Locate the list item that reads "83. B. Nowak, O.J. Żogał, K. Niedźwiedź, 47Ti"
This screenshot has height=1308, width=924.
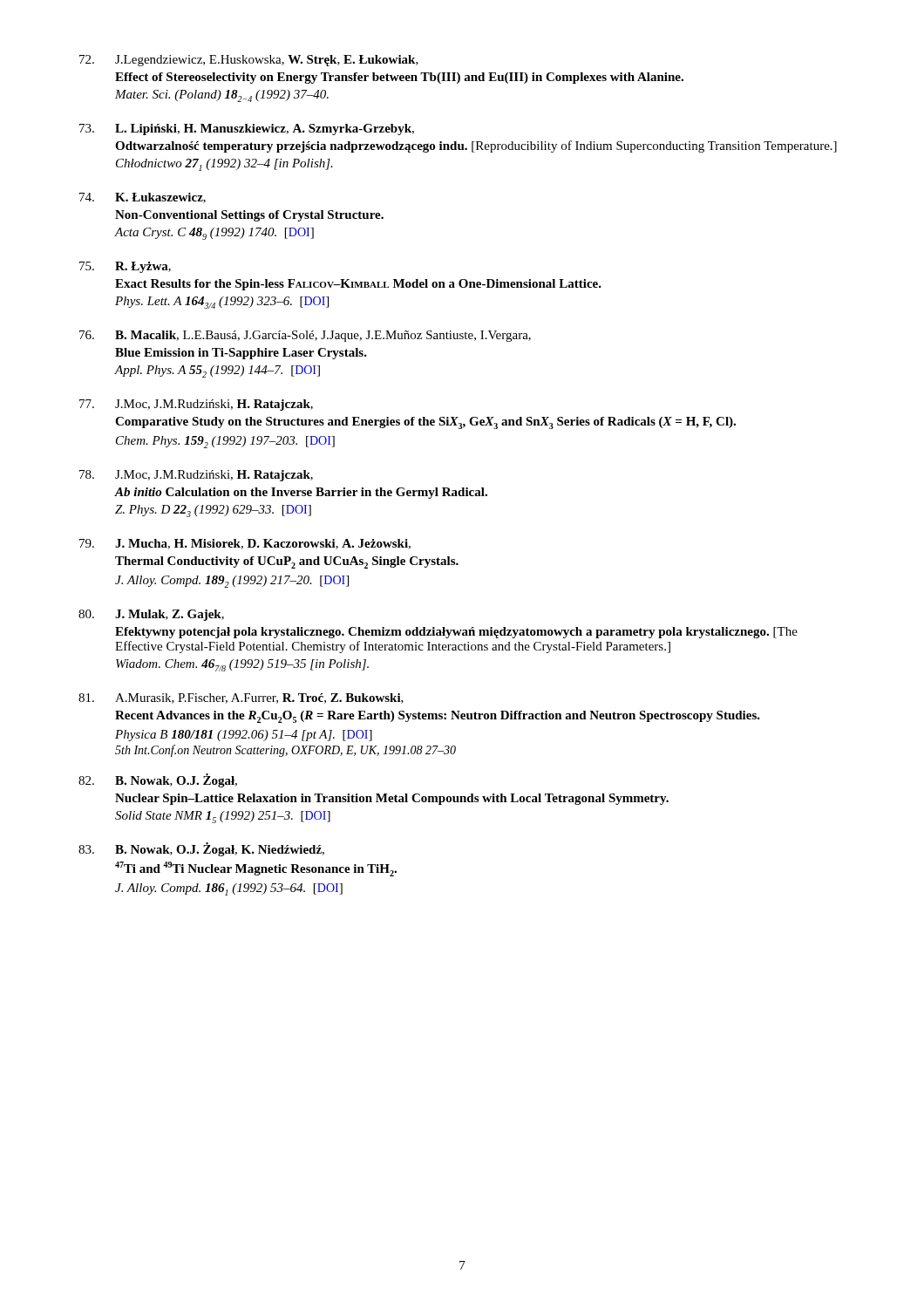(x=201, y=849)
